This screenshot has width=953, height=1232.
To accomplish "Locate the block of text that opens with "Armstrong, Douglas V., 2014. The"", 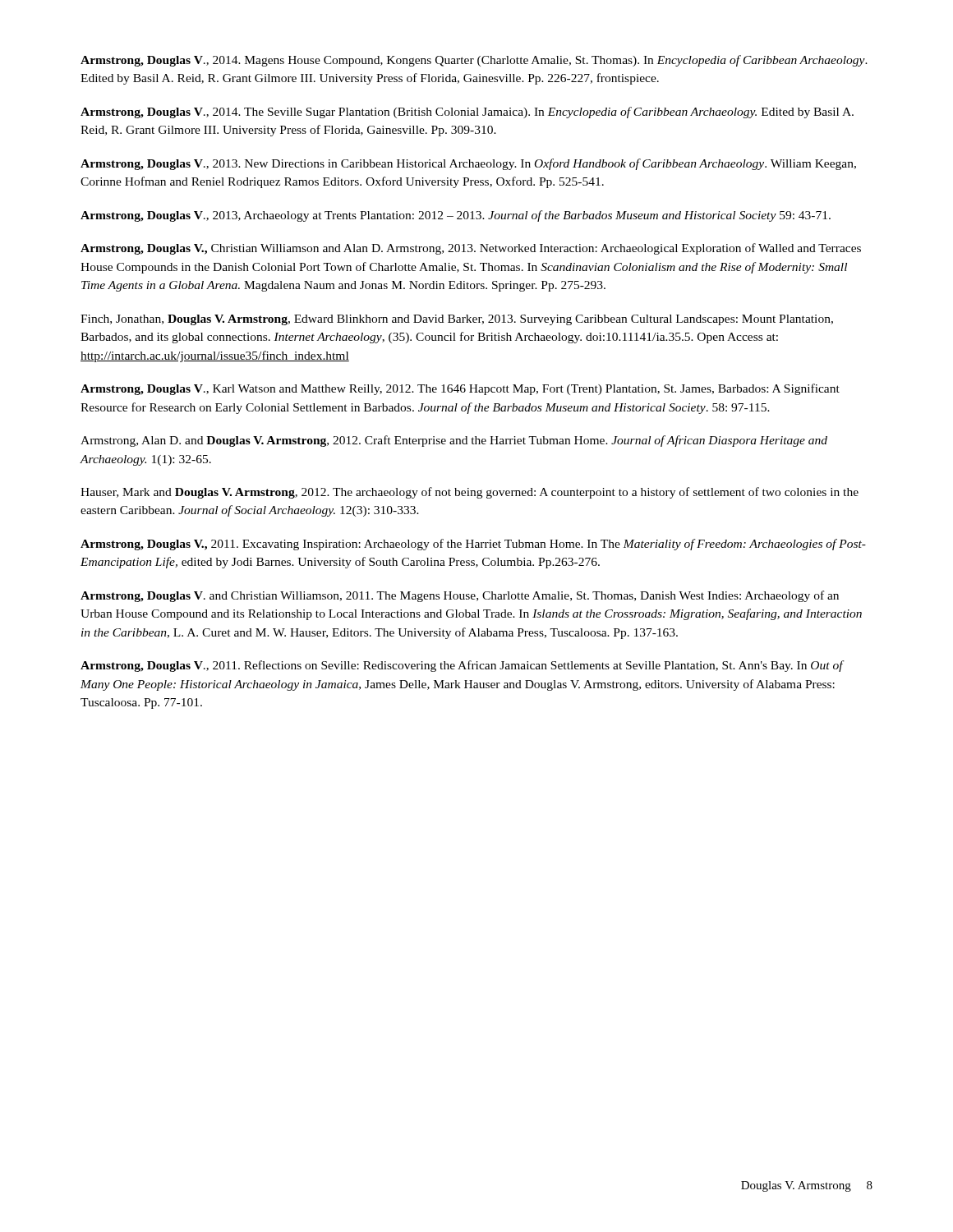I will point(467,120).
